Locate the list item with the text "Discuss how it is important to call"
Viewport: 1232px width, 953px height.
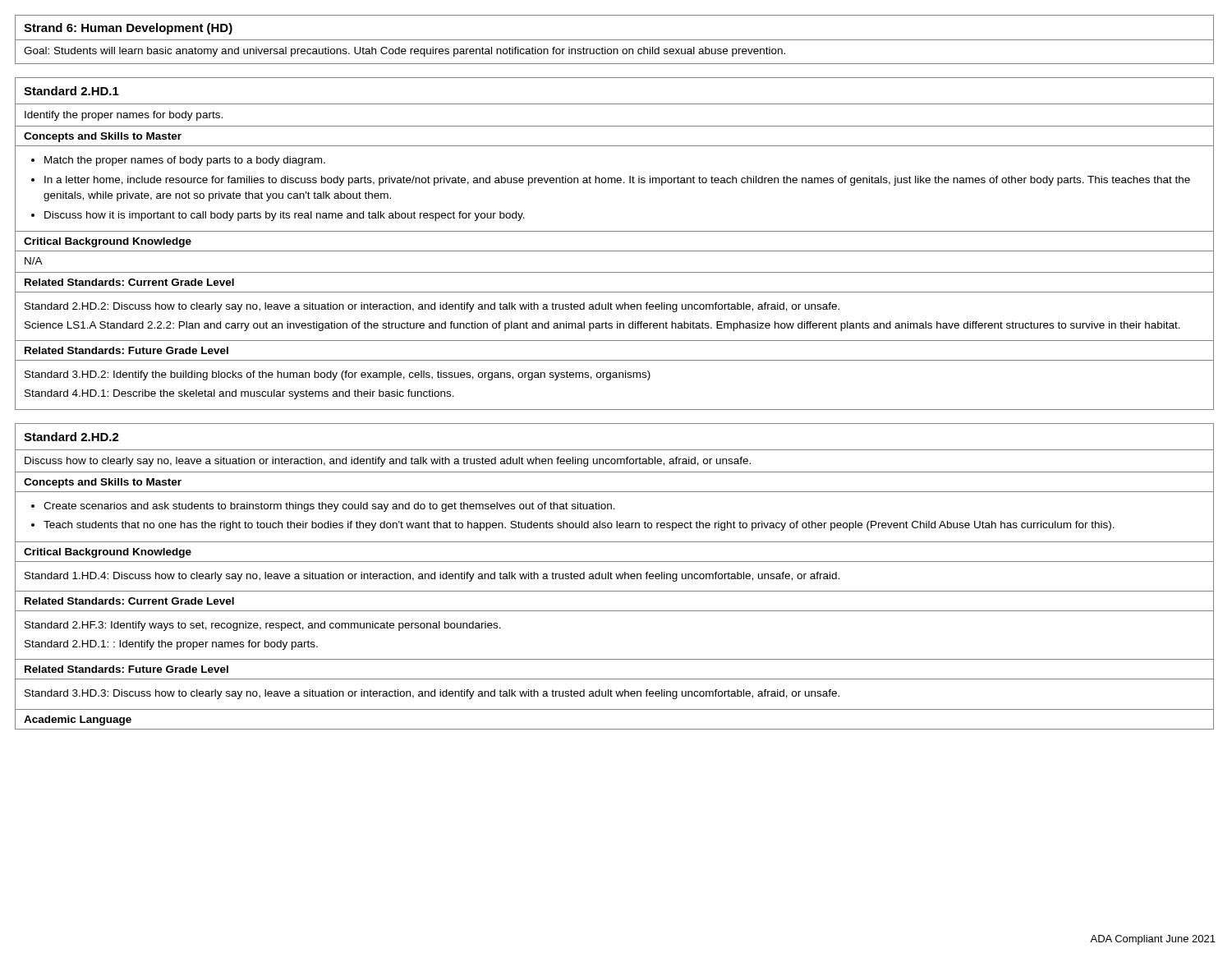(x=284, y=215)
